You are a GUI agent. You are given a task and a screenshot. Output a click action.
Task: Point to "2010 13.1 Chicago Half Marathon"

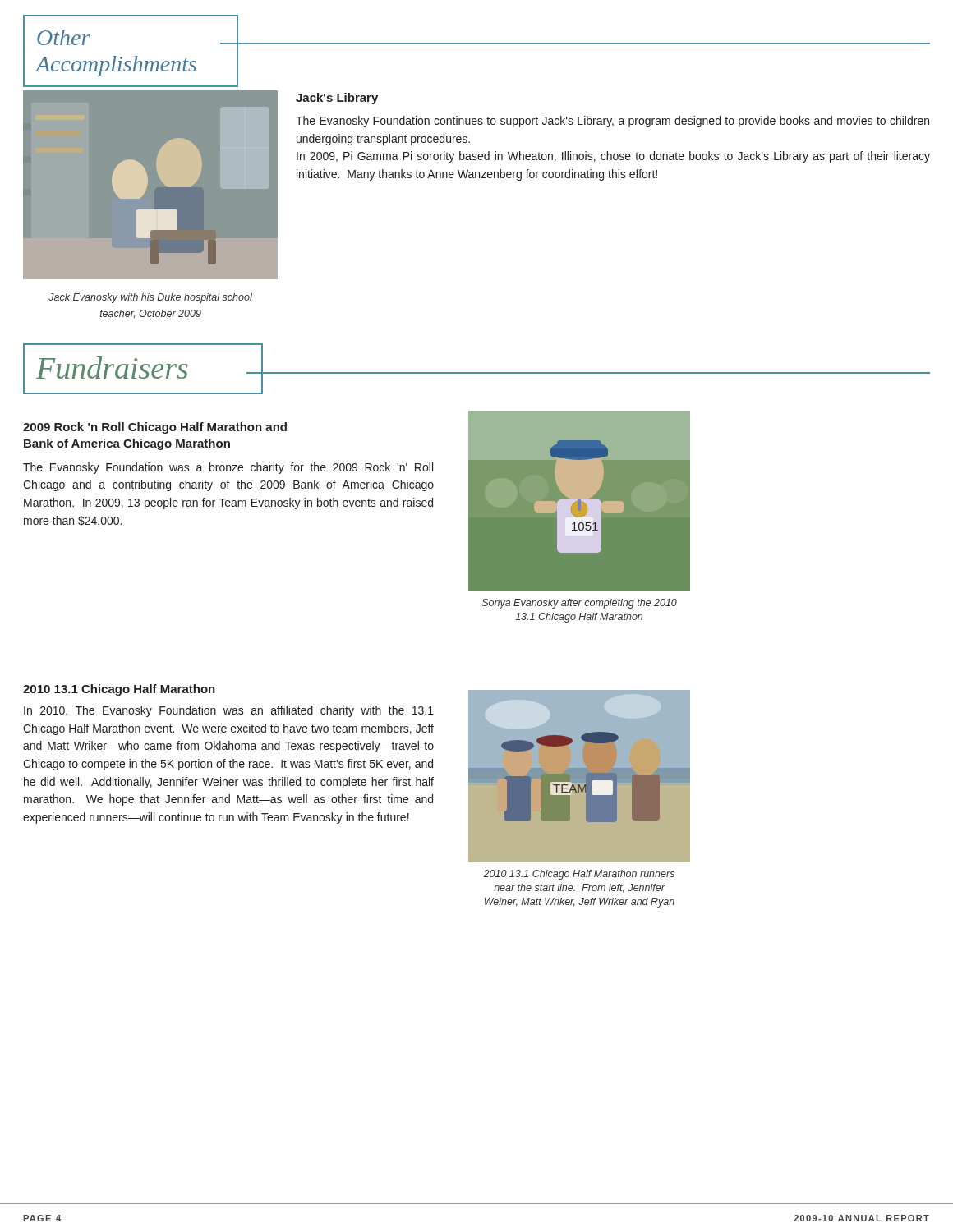click(x=119, y=689)
